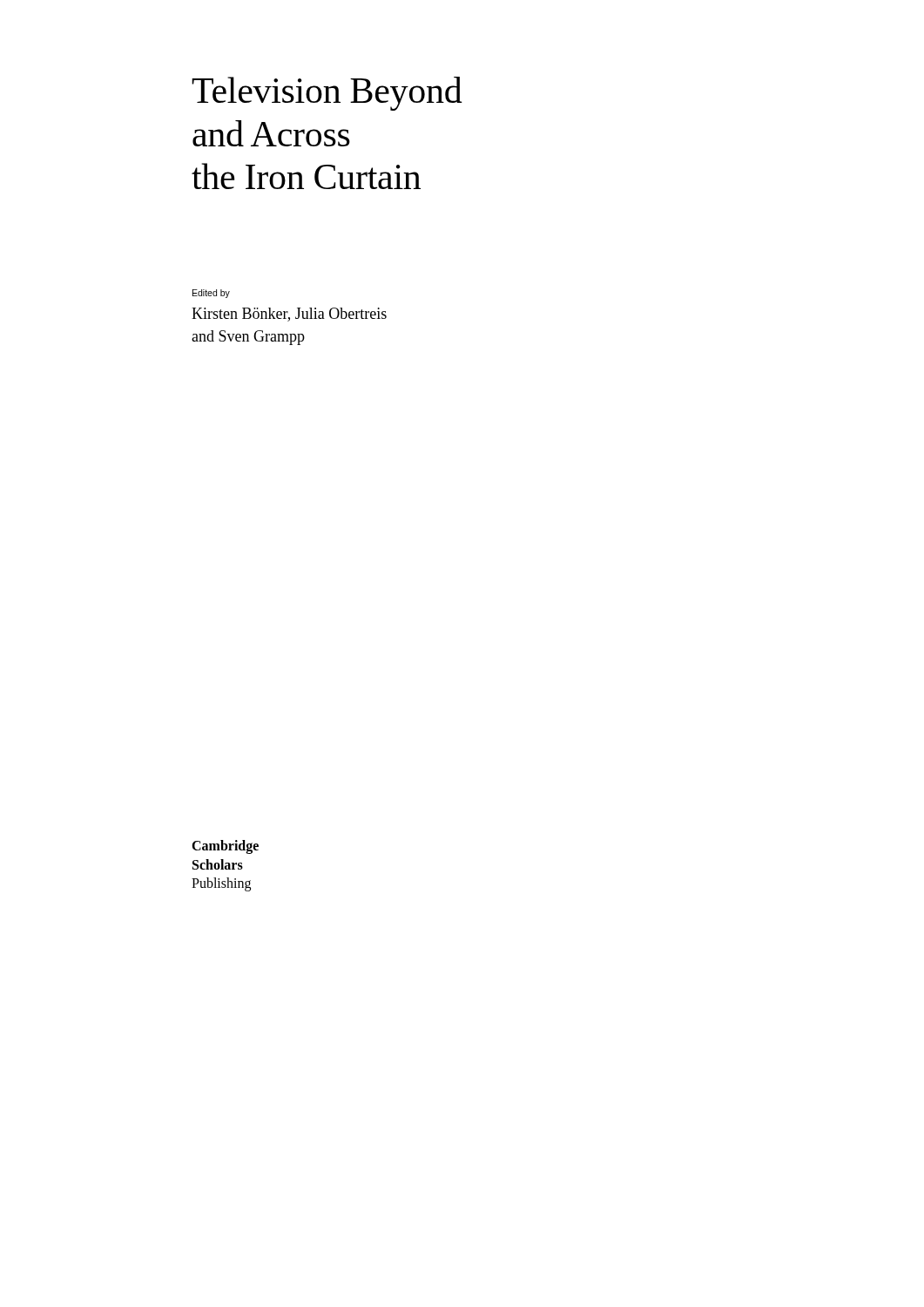Select the text starting "Edited by"
924x1307 pixels.
click(211, 293)
